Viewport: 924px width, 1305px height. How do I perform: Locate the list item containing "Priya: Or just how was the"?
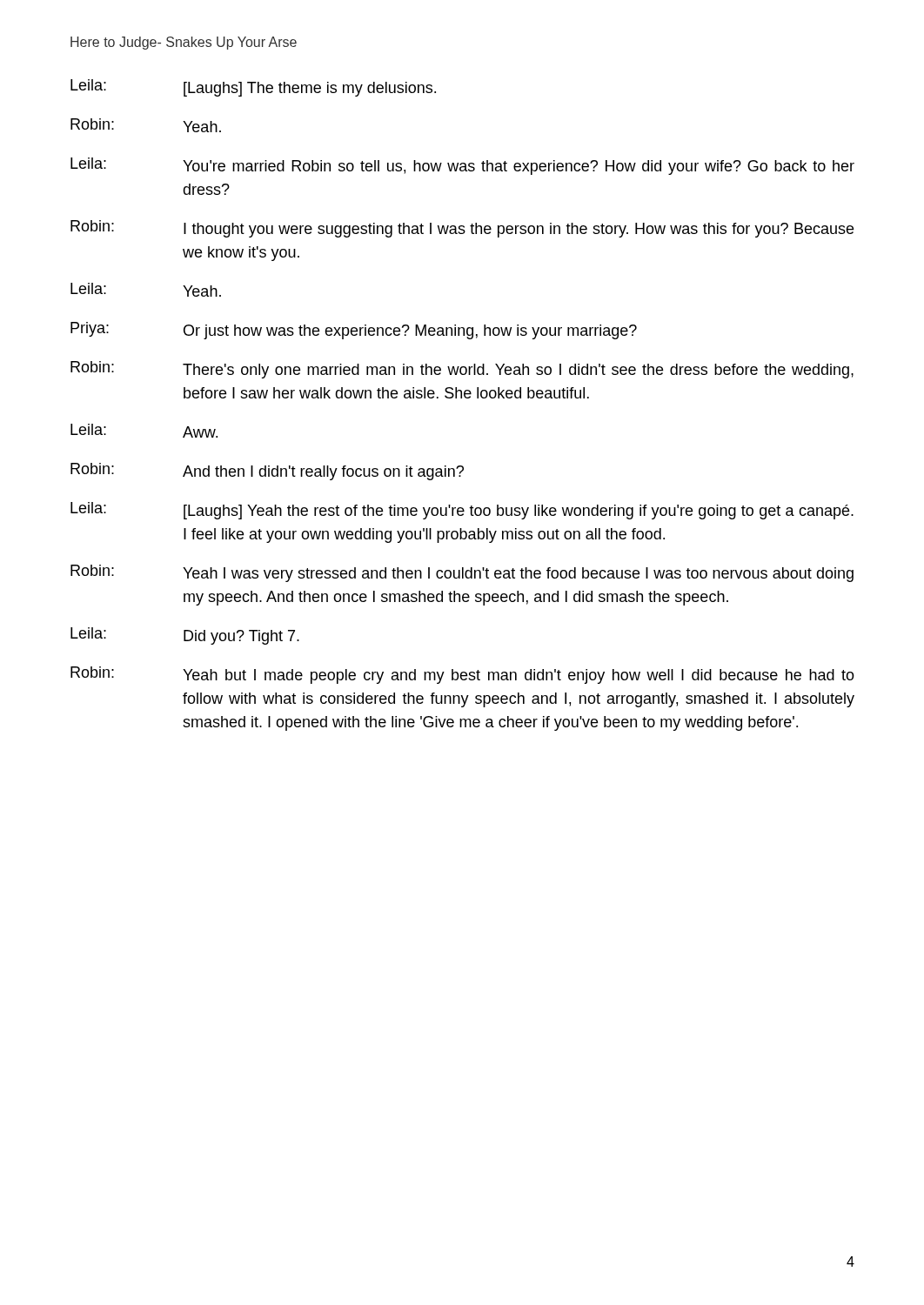[x=462, y=331]
